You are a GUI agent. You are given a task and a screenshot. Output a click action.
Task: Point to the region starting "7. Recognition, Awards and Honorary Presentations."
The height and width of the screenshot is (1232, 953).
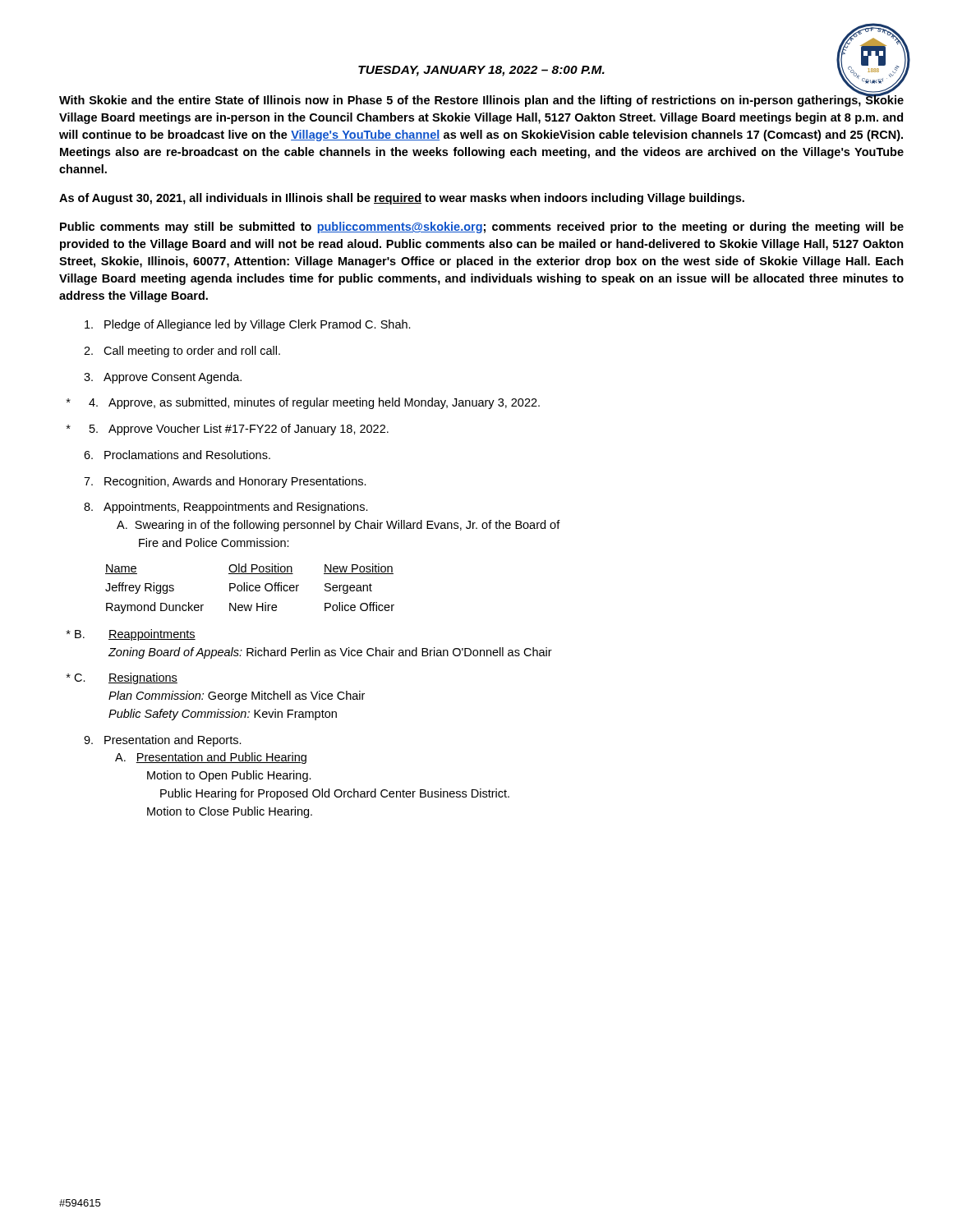pos(225,482)
